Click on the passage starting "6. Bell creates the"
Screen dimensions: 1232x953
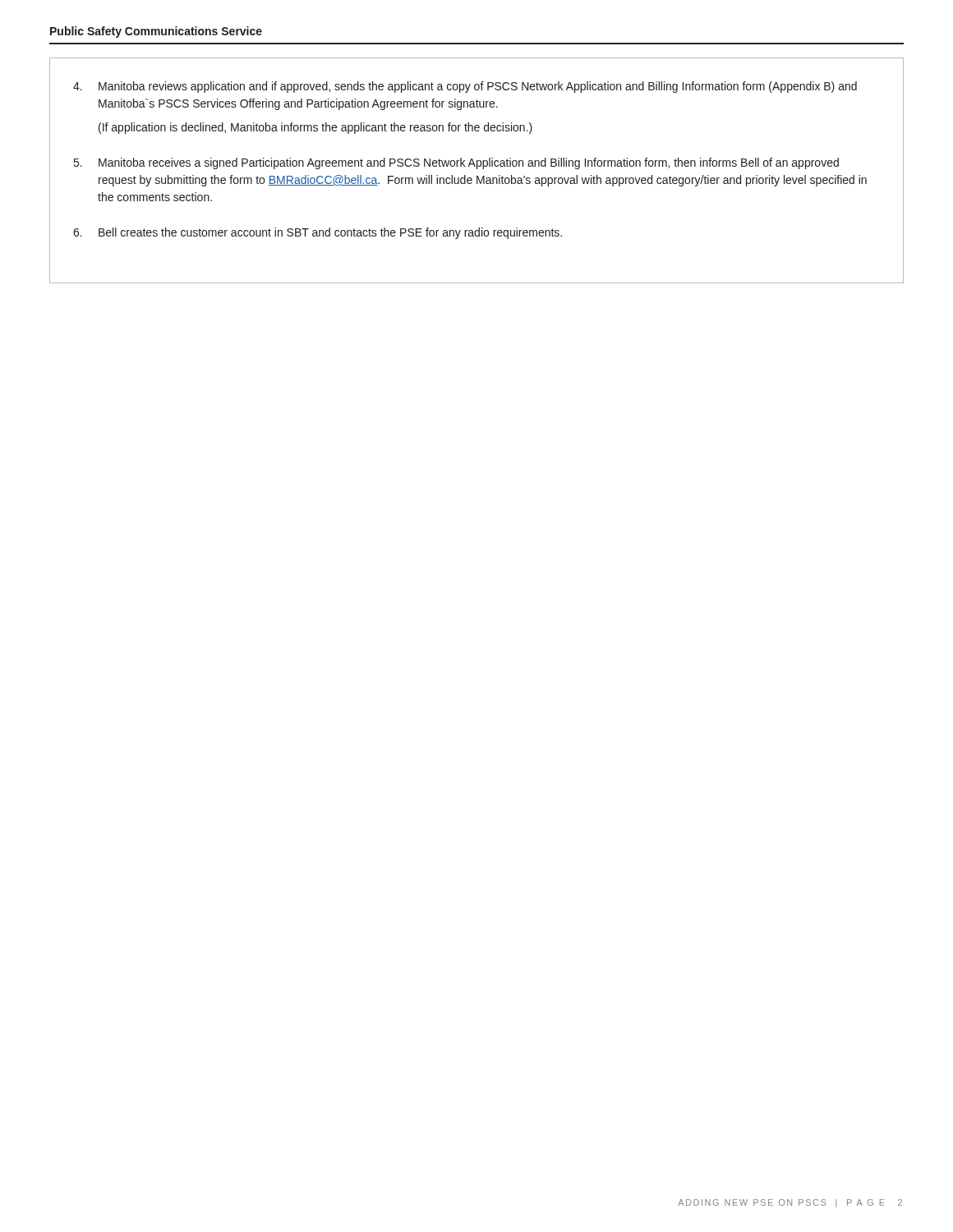coord(476,236)
